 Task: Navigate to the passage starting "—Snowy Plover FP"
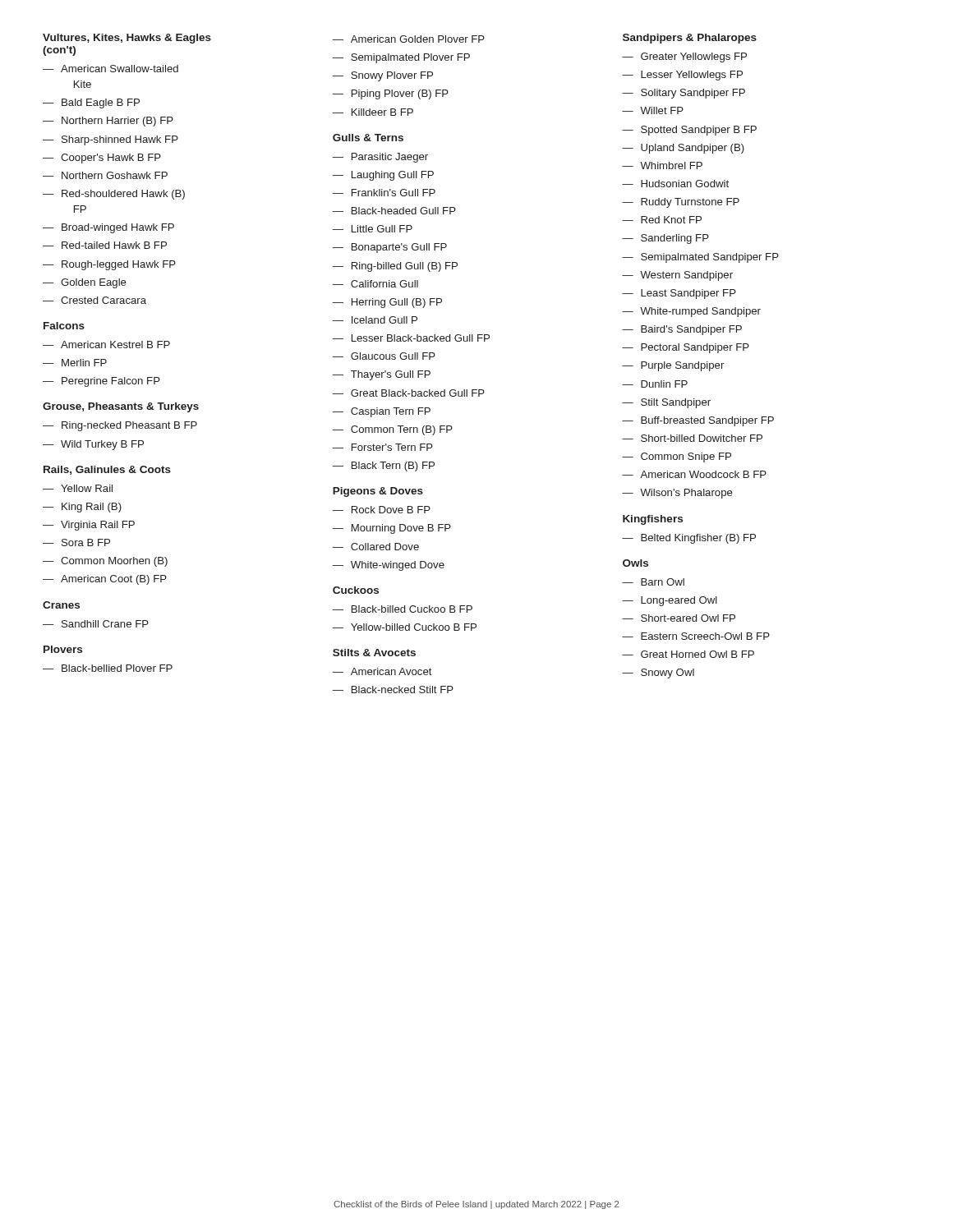383,75
